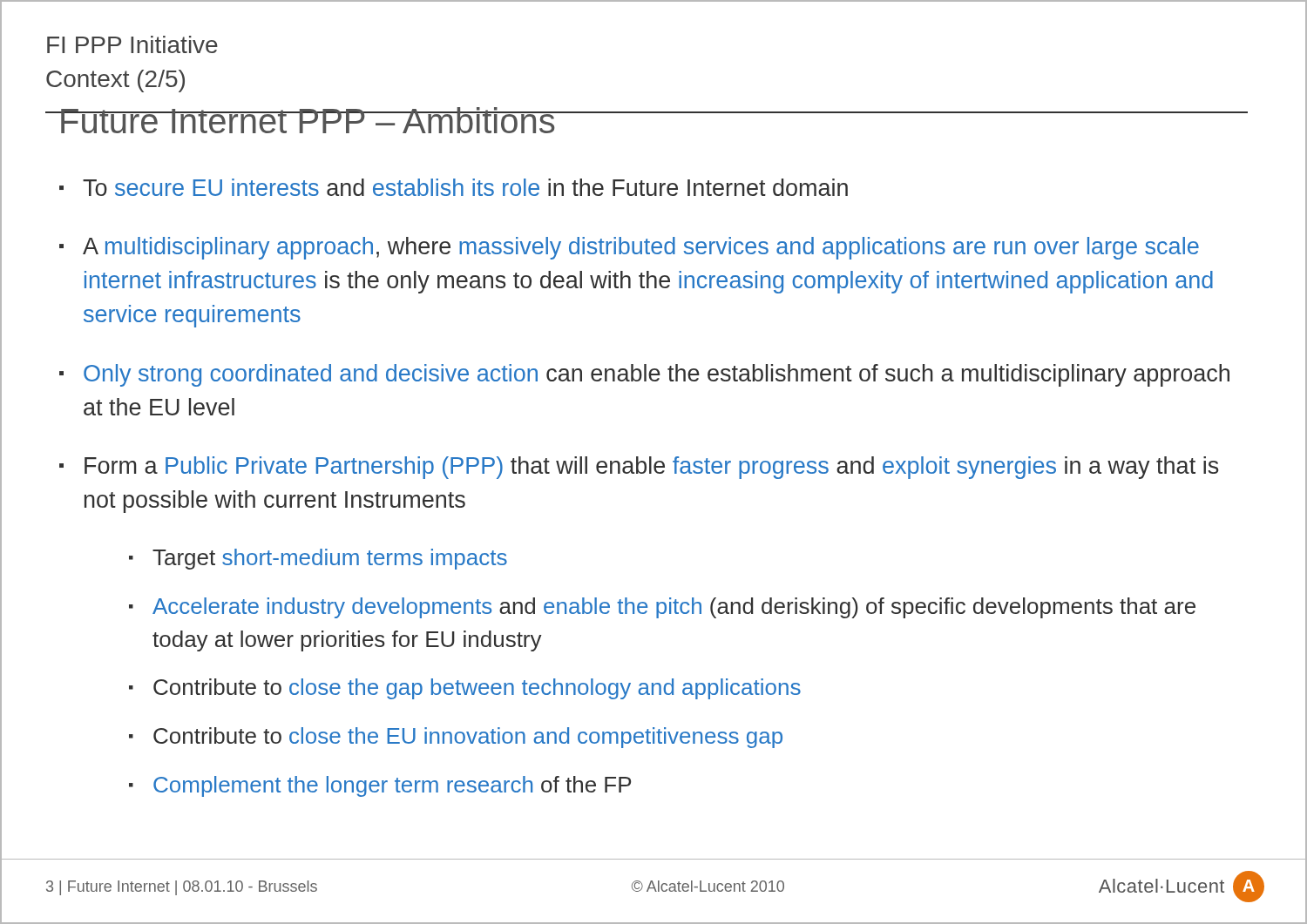Locate the list item containing "▪ Contribute to close the gap between"
The width and height of the screenshot is (1307, 924).
(x=465, y=688)
